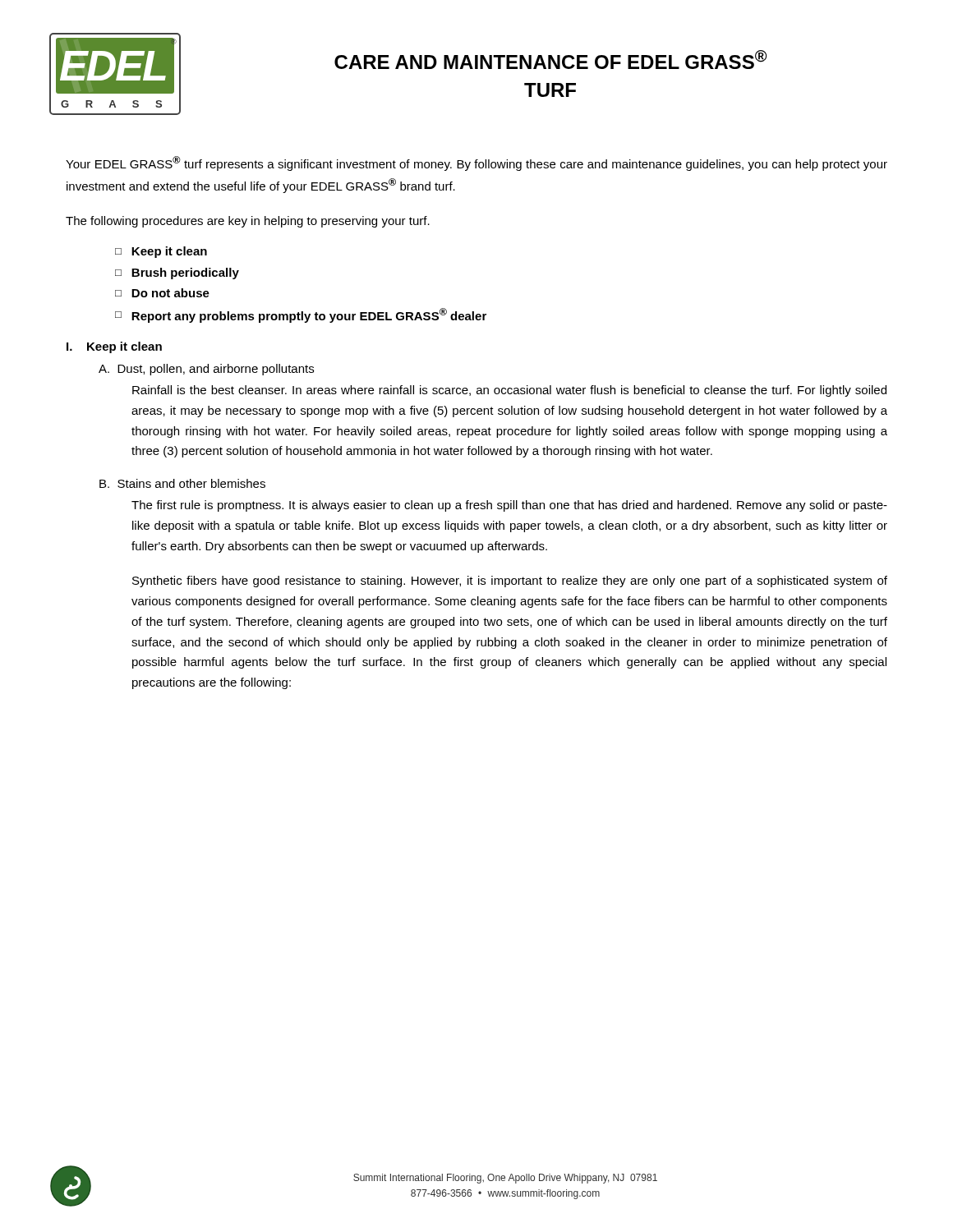
Task: Click on the text starting "The first rule is promptness. It"
Action: pyautogui.click(x=509, y=525)
